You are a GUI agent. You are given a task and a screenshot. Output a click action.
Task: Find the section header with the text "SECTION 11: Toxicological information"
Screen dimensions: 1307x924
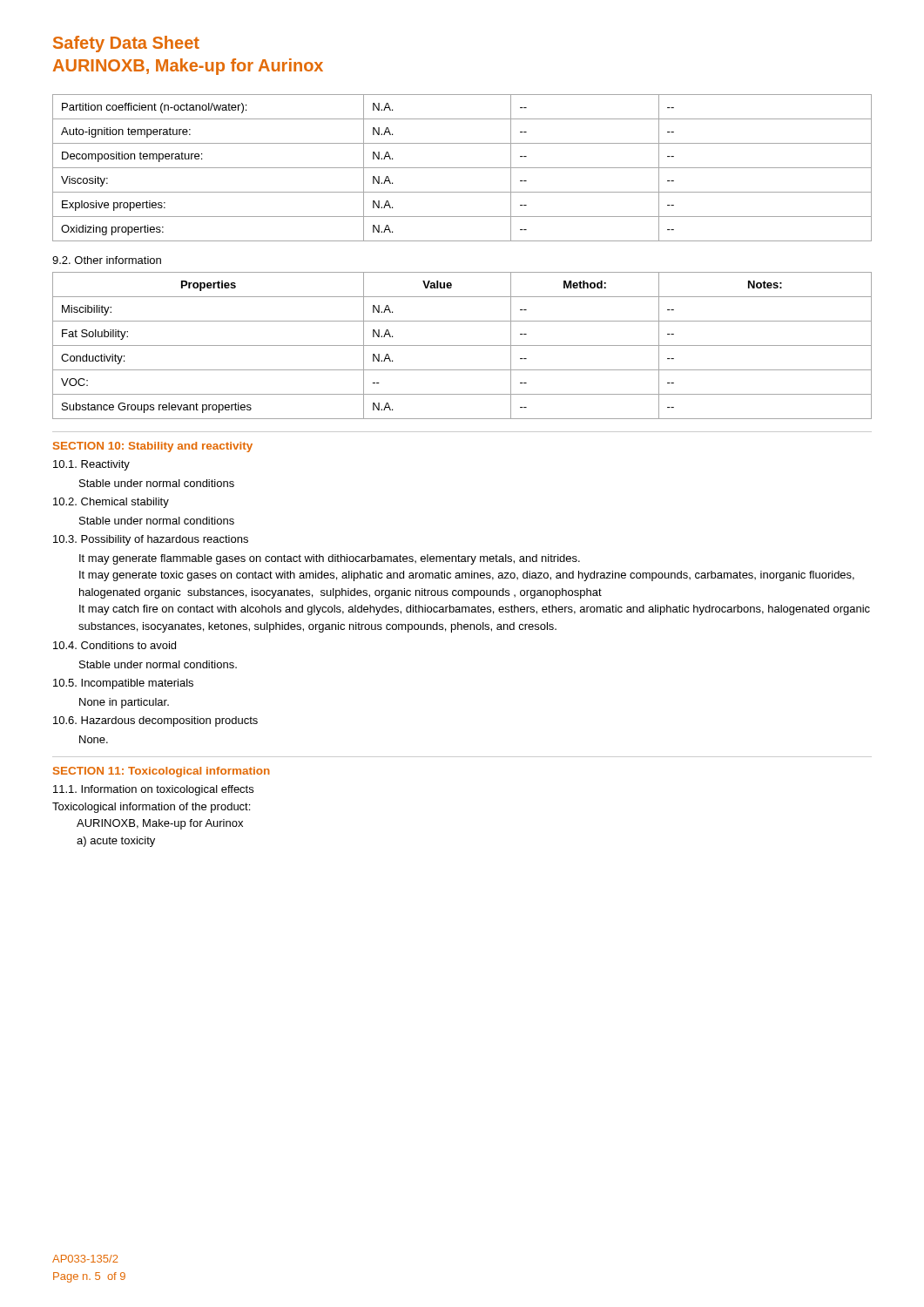[161, 771]
